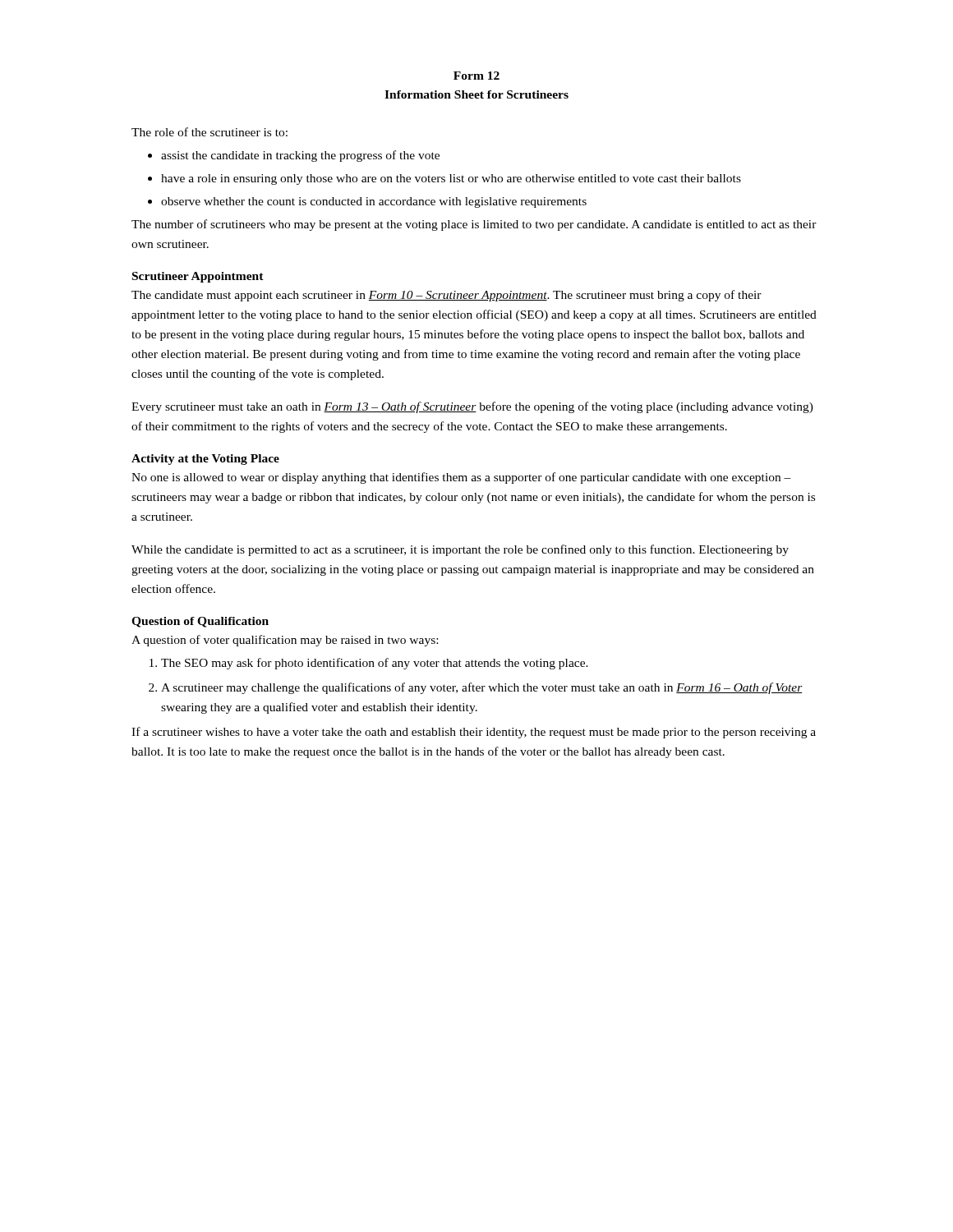Where is the passage that starts "While the candidate is permitted to act as"?
Viewport: 953px width, 1232px height.
point(473,569)
